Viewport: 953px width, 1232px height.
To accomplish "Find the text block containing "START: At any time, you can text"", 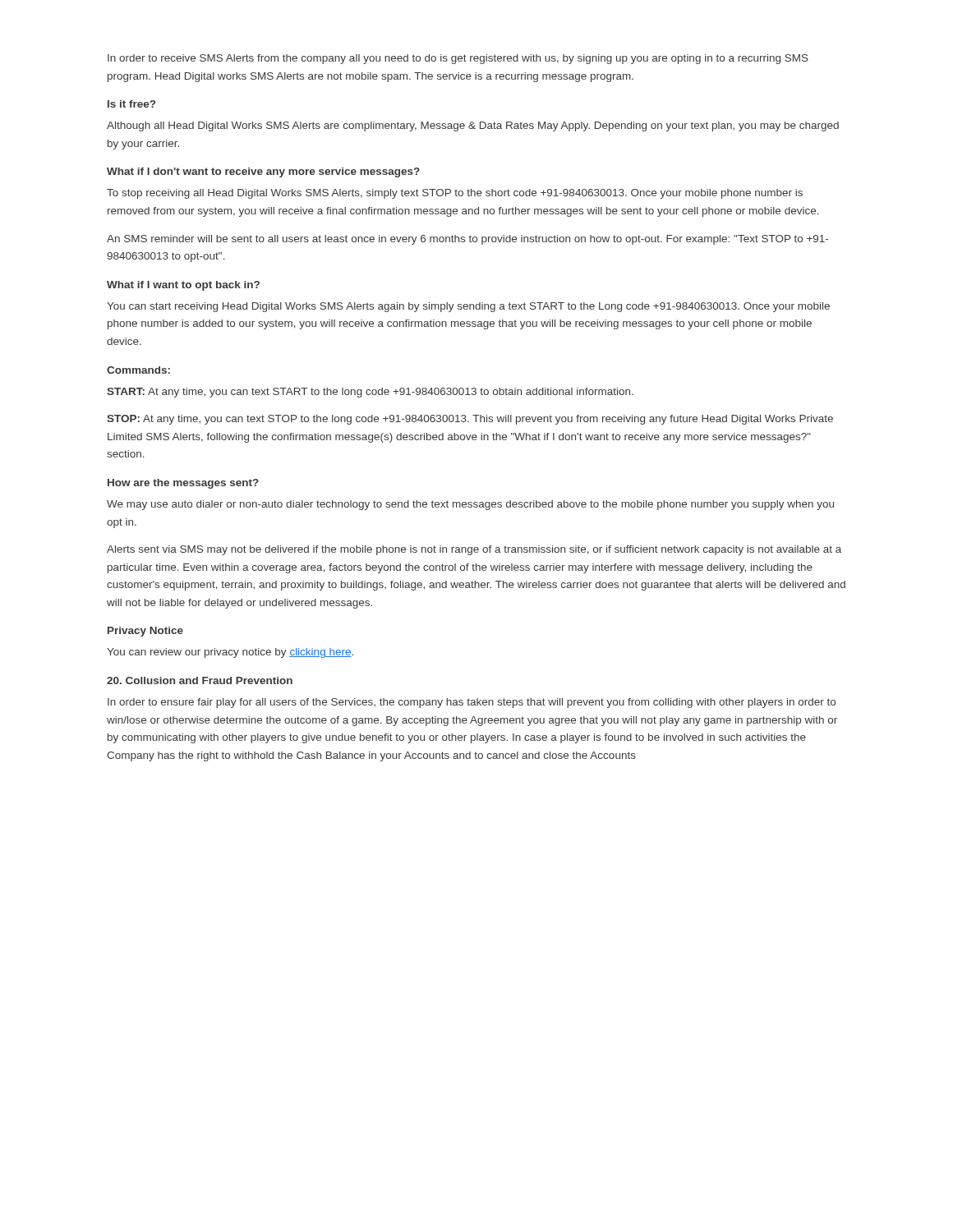I will click(370, 391).
